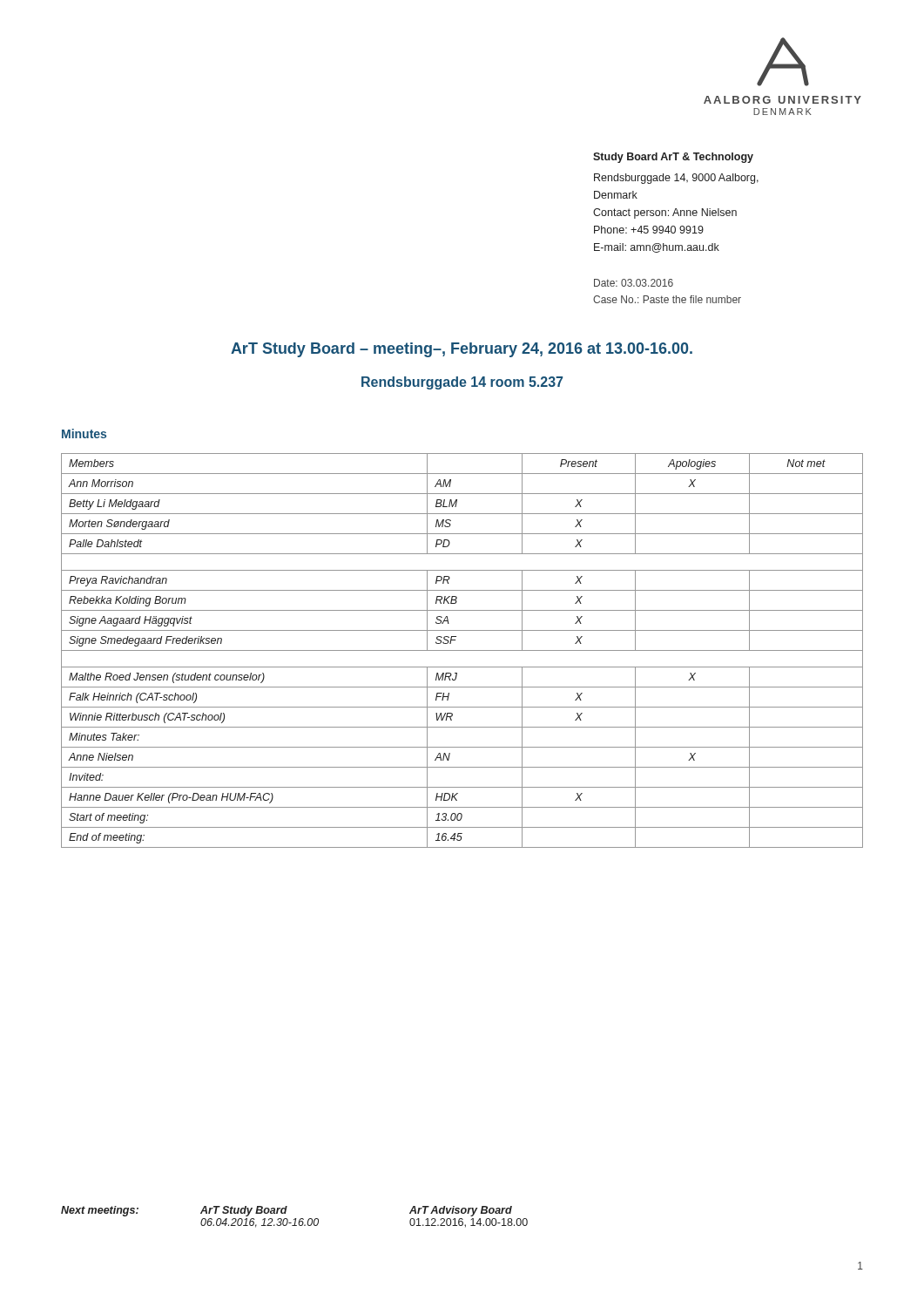Select the section header containing "Rendsburggade 14 room 5.237"
924x1307 pixels.
tap(462, 382)
